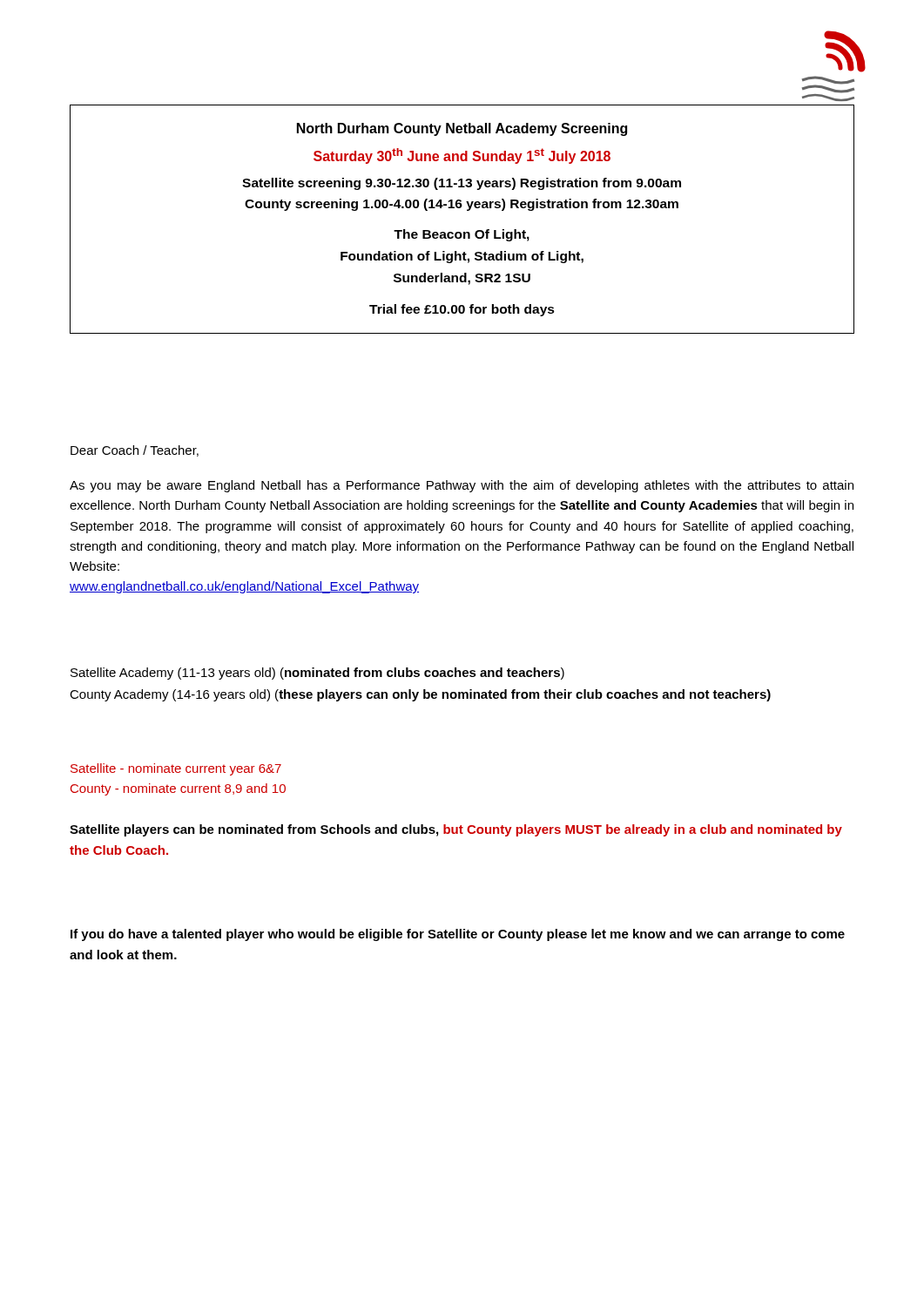Locate the text that reads "Dear Coach / Teacher,"
The height and width of the screenshot is (1307, 924).
(135, 450)
